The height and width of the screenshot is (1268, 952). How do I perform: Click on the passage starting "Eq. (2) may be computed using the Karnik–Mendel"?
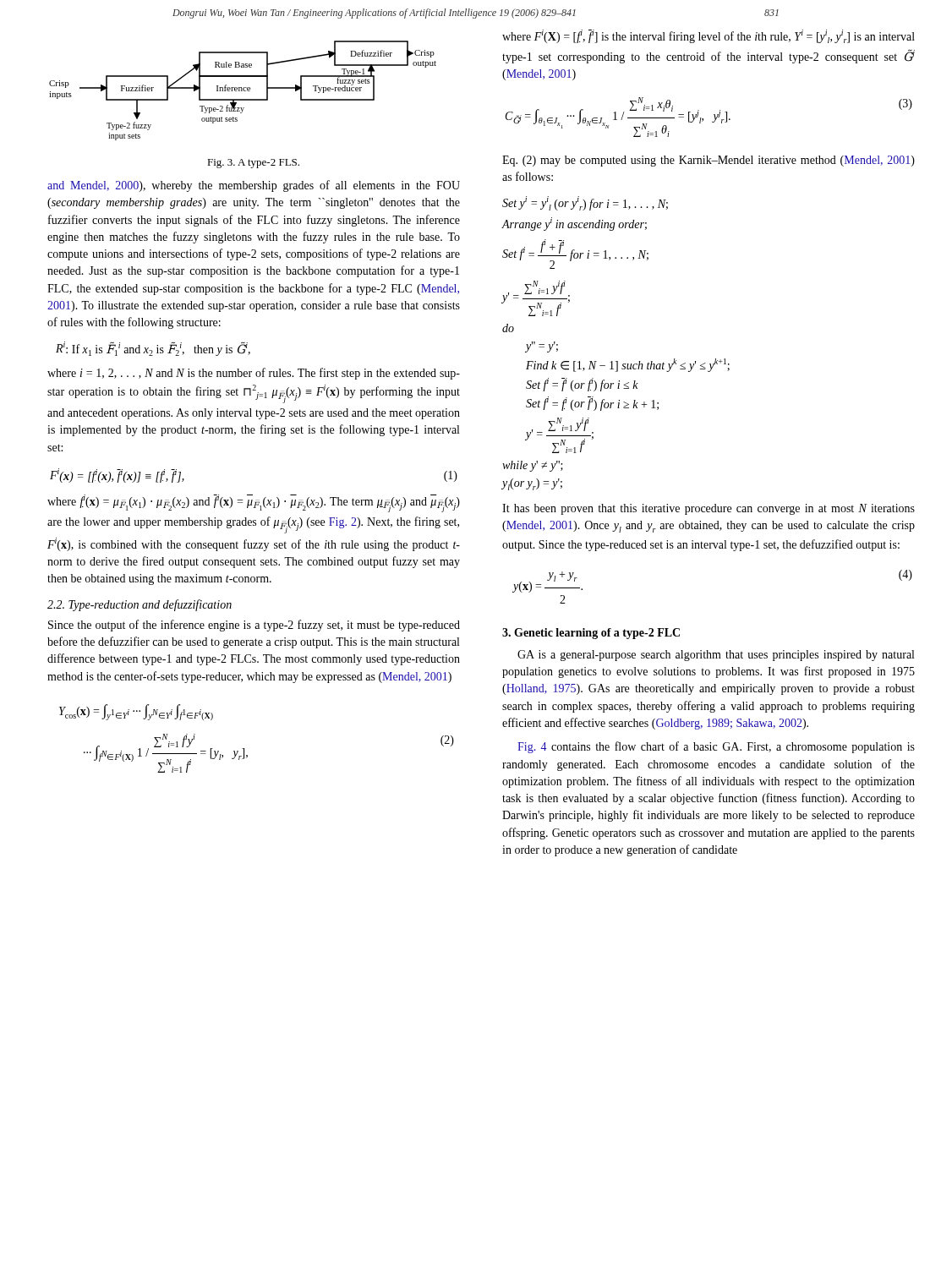tap(708, 169)
